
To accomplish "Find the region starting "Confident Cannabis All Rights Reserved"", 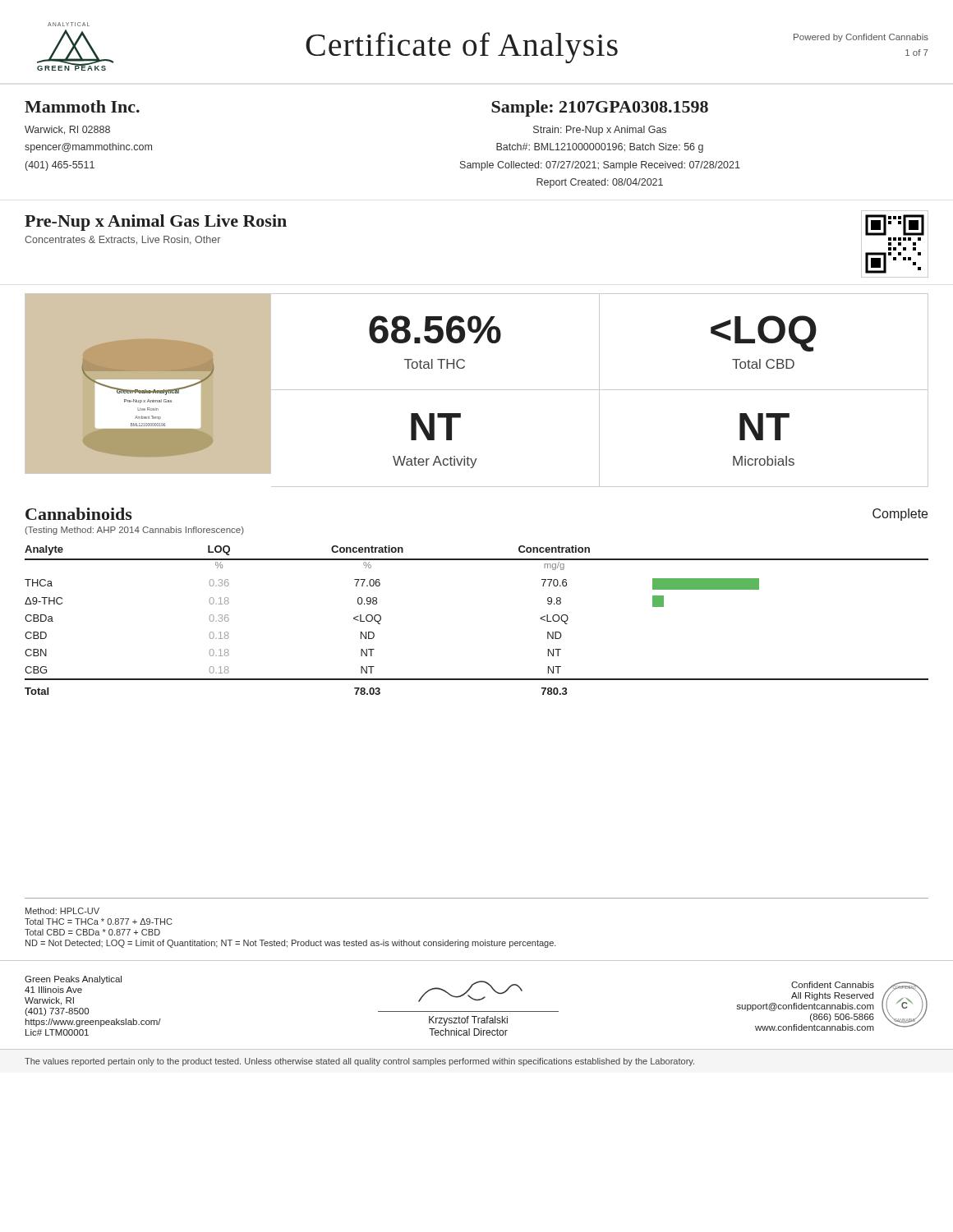I will [x=834, y=1006].
